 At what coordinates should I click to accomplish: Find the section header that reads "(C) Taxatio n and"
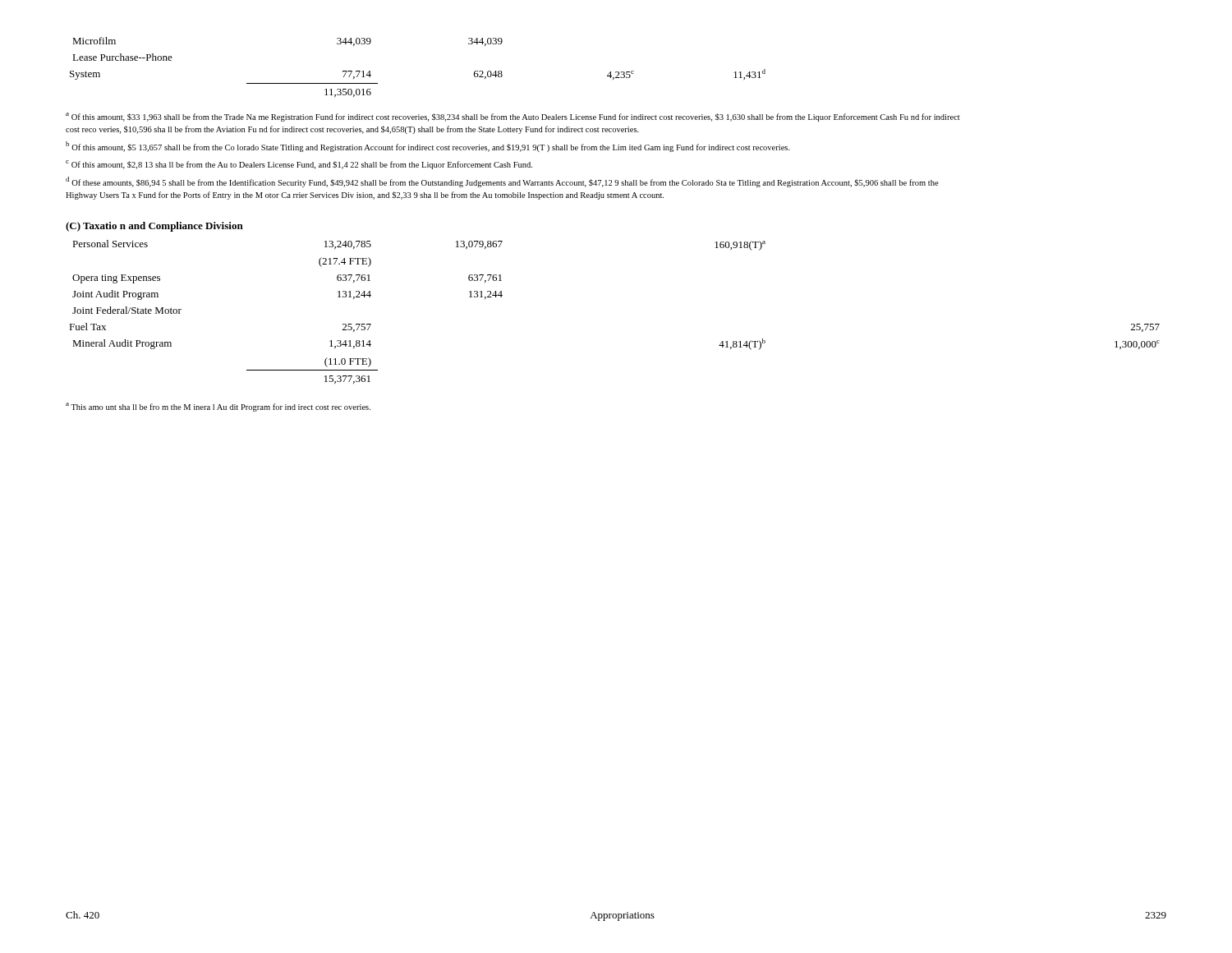click(154, 226)
